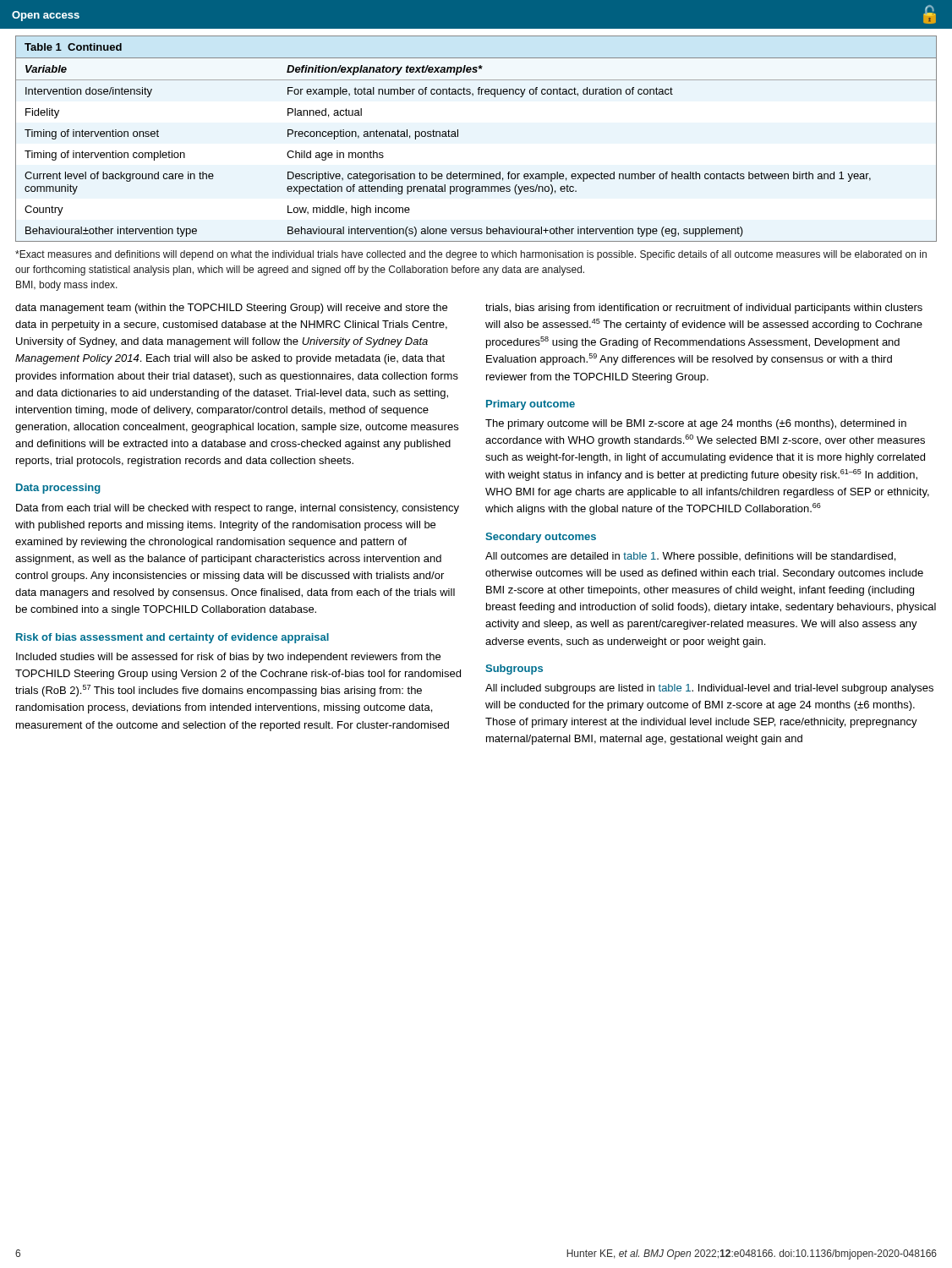Select the table that reads "Planned, actual"
This screenshot has height=1268, width=952.
[x=476, y=150]
